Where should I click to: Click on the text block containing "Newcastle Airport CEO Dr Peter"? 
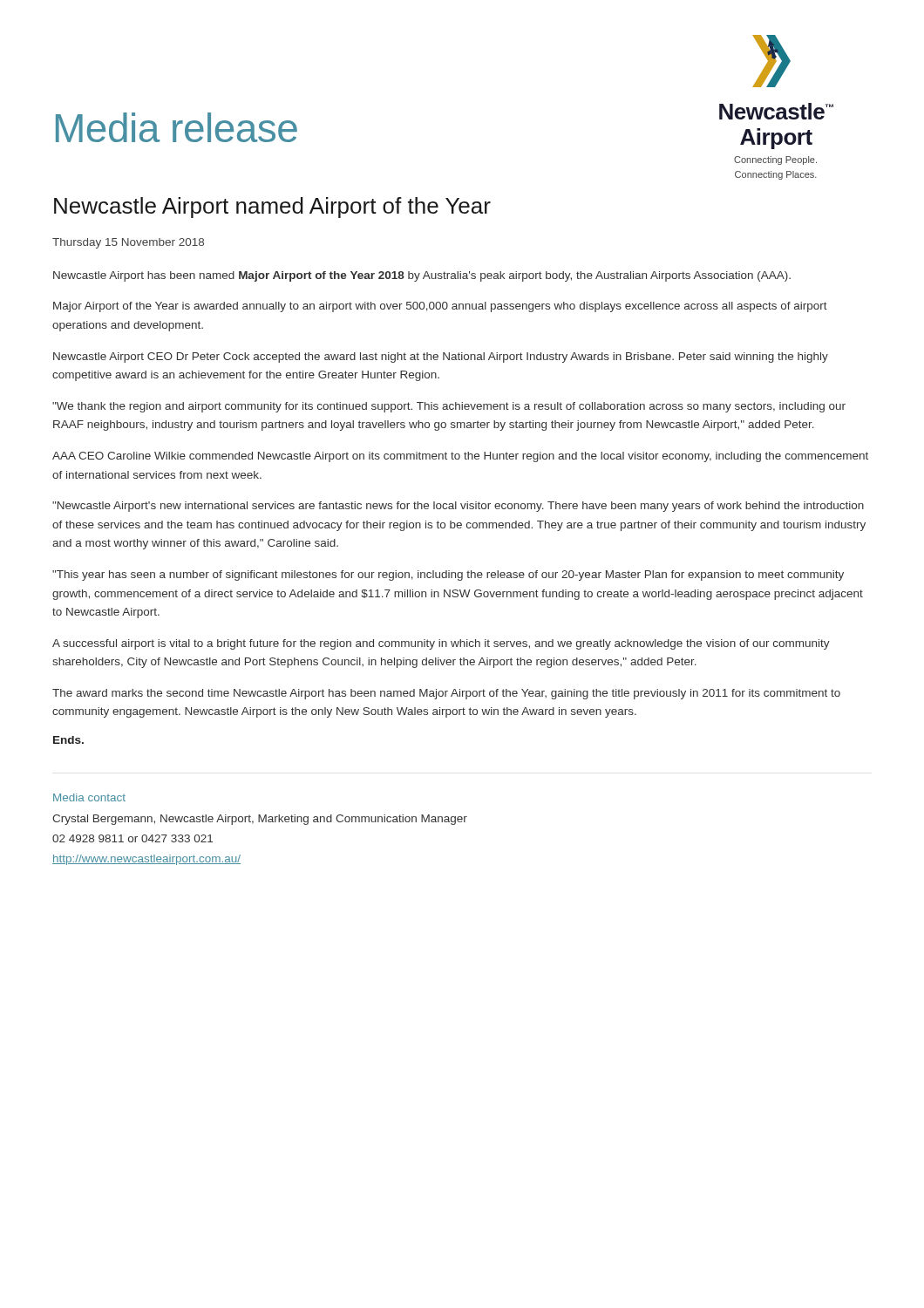pyautogui.click(x=440, y=365)
